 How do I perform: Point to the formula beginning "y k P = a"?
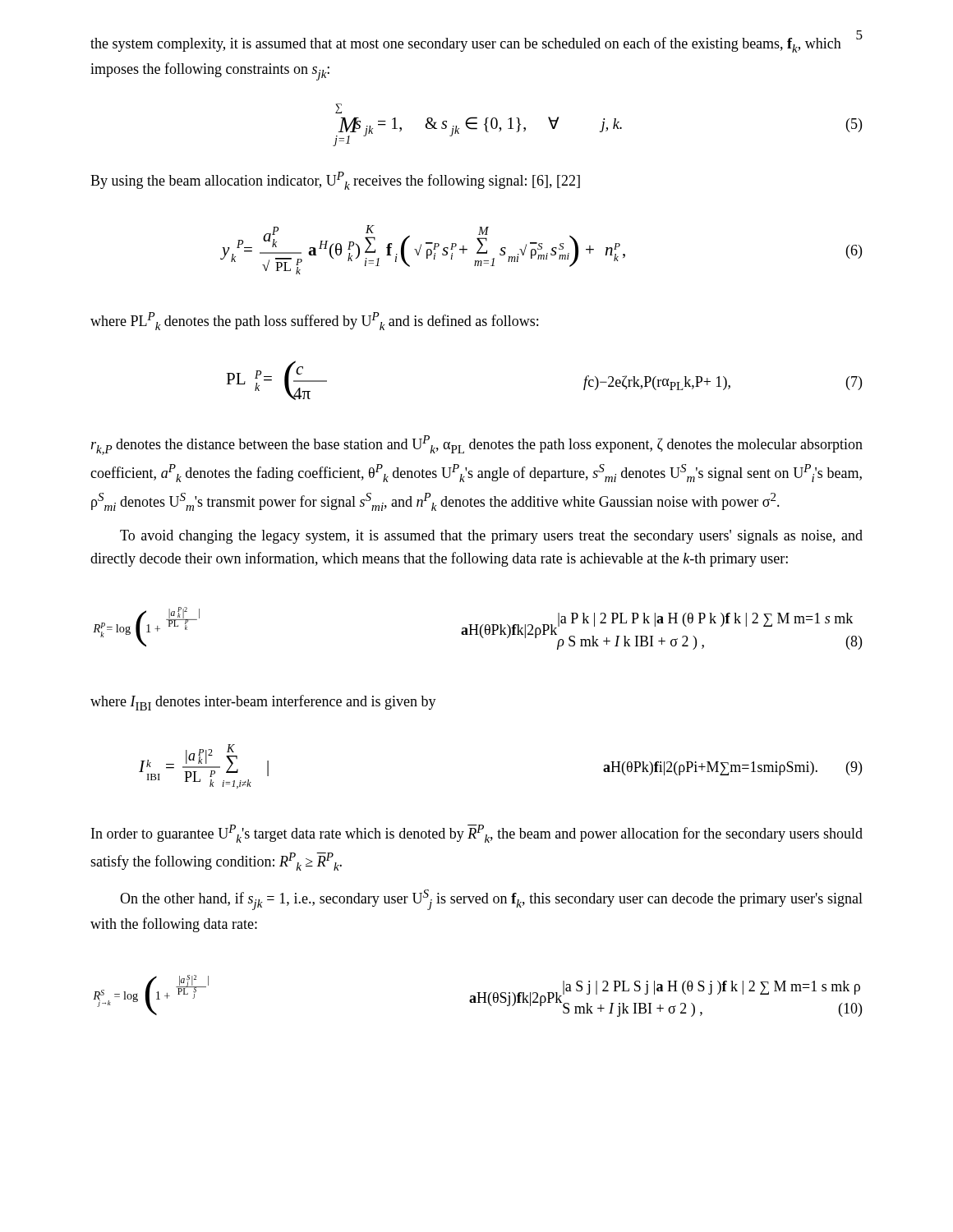tap(538, 251)
